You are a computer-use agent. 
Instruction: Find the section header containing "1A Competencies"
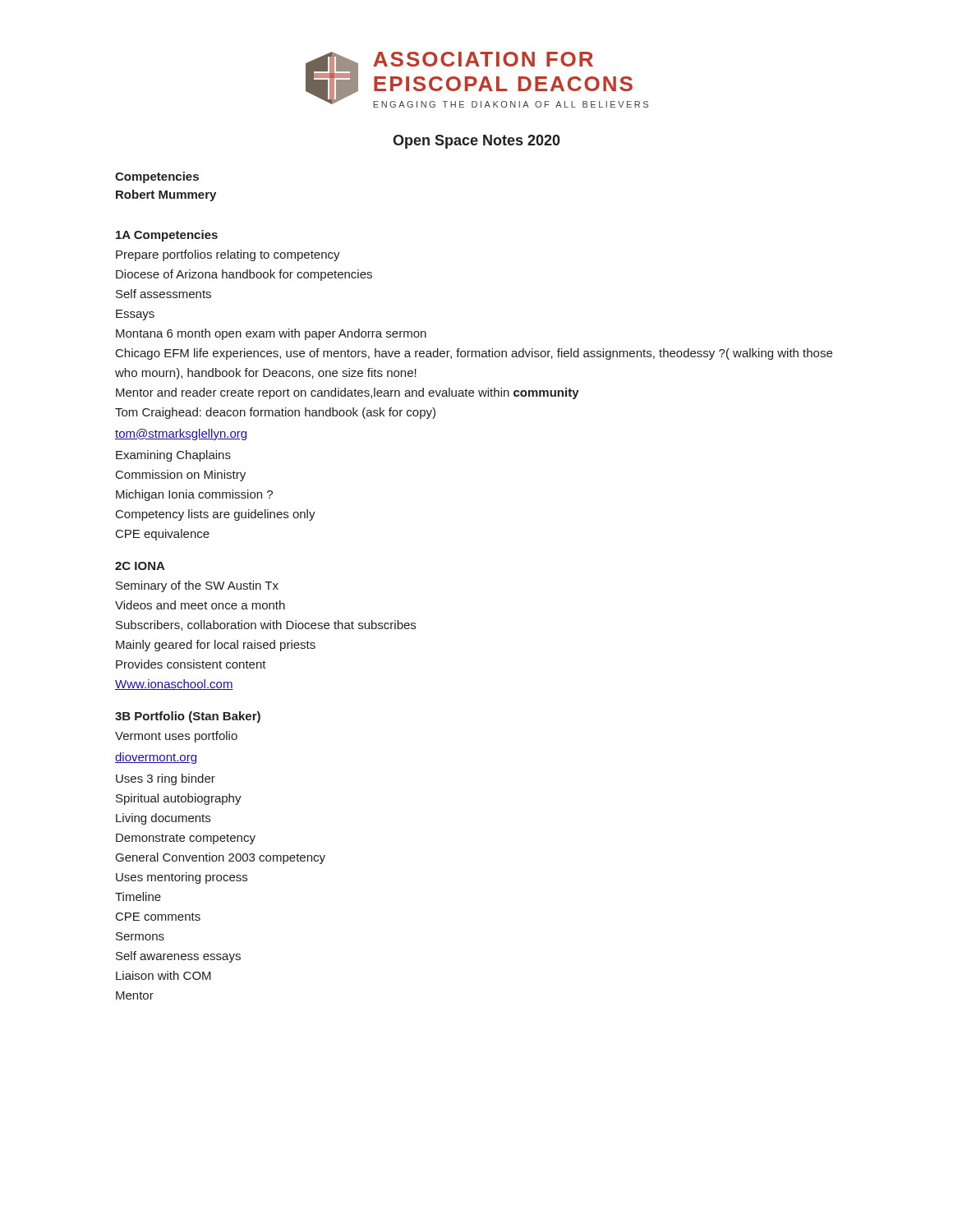tap(166, 234)
